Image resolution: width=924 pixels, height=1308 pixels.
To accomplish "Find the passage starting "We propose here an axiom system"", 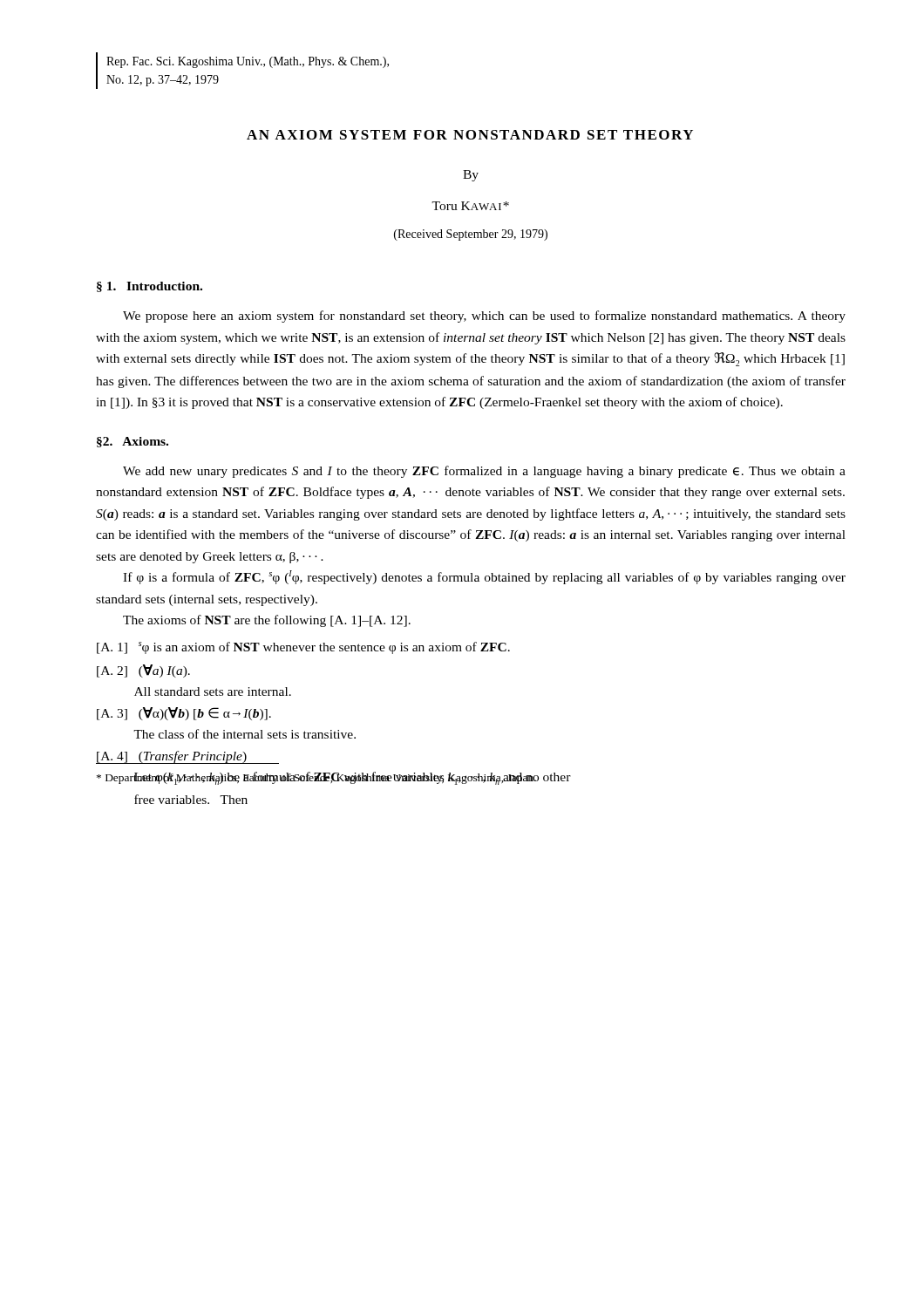I will point(471,359).
